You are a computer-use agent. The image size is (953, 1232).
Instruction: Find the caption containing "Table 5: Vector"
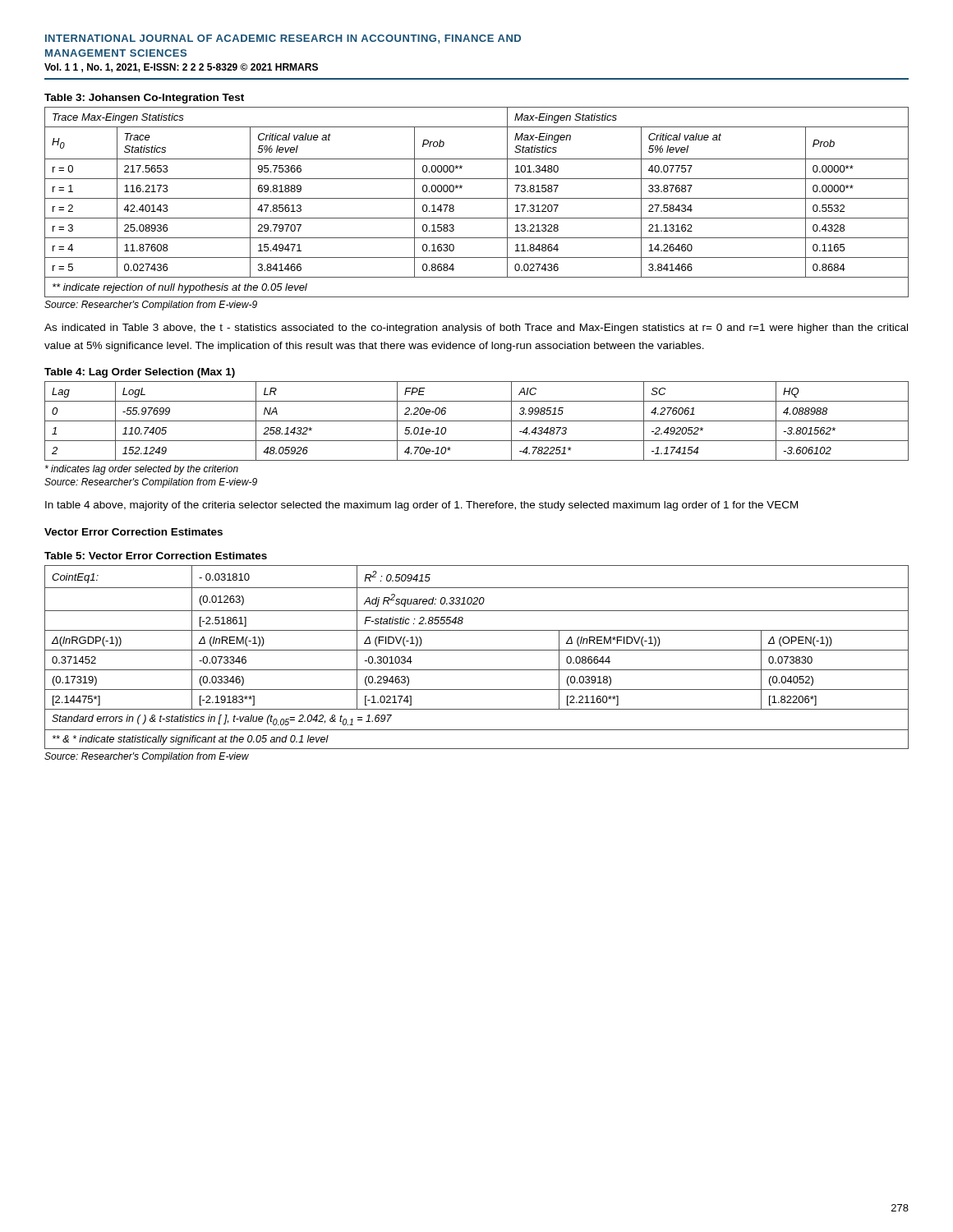(156, 556)
